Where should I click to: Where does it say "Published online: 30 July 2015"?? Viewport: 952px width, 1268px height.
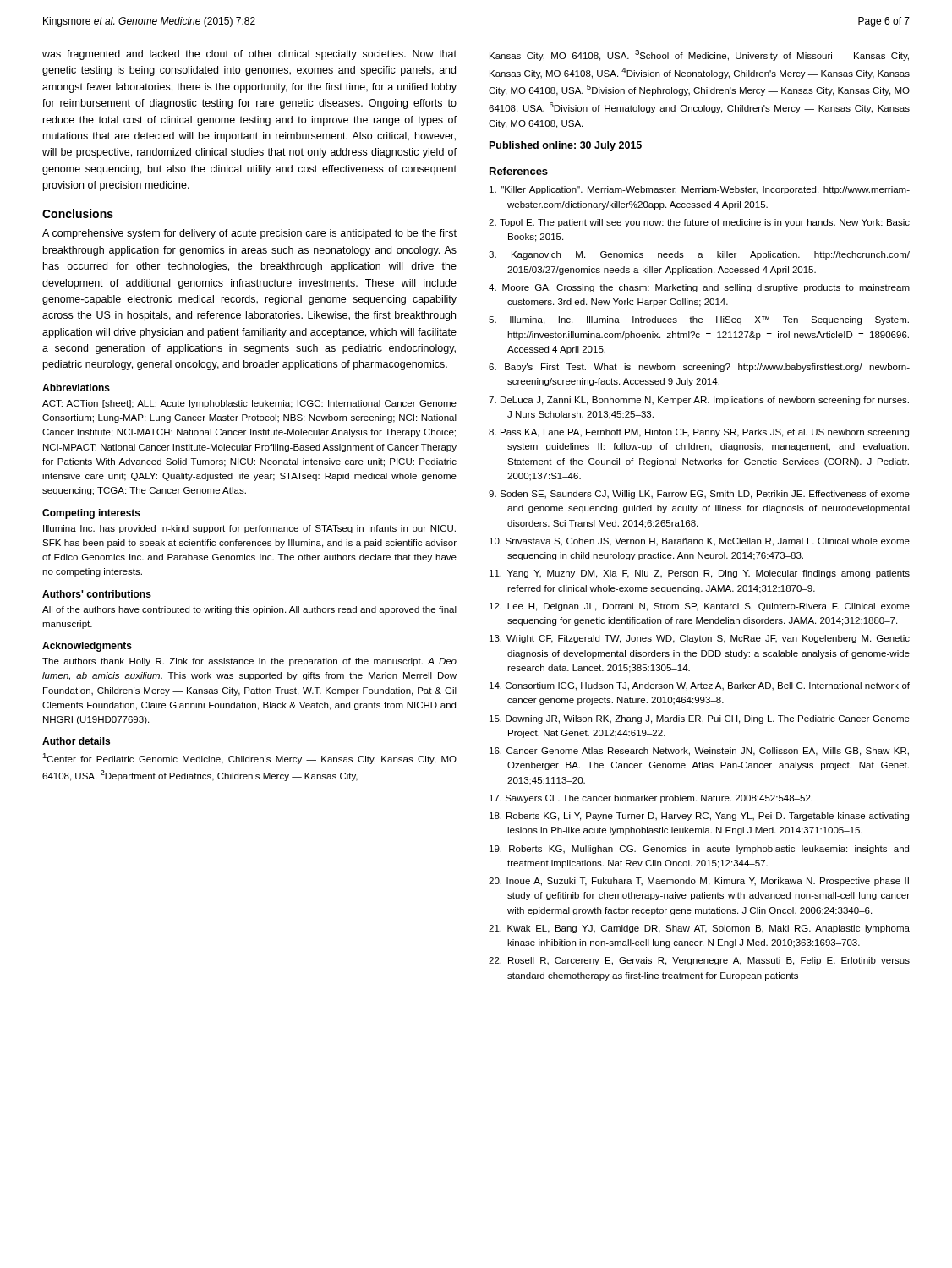tap(565, 146)
